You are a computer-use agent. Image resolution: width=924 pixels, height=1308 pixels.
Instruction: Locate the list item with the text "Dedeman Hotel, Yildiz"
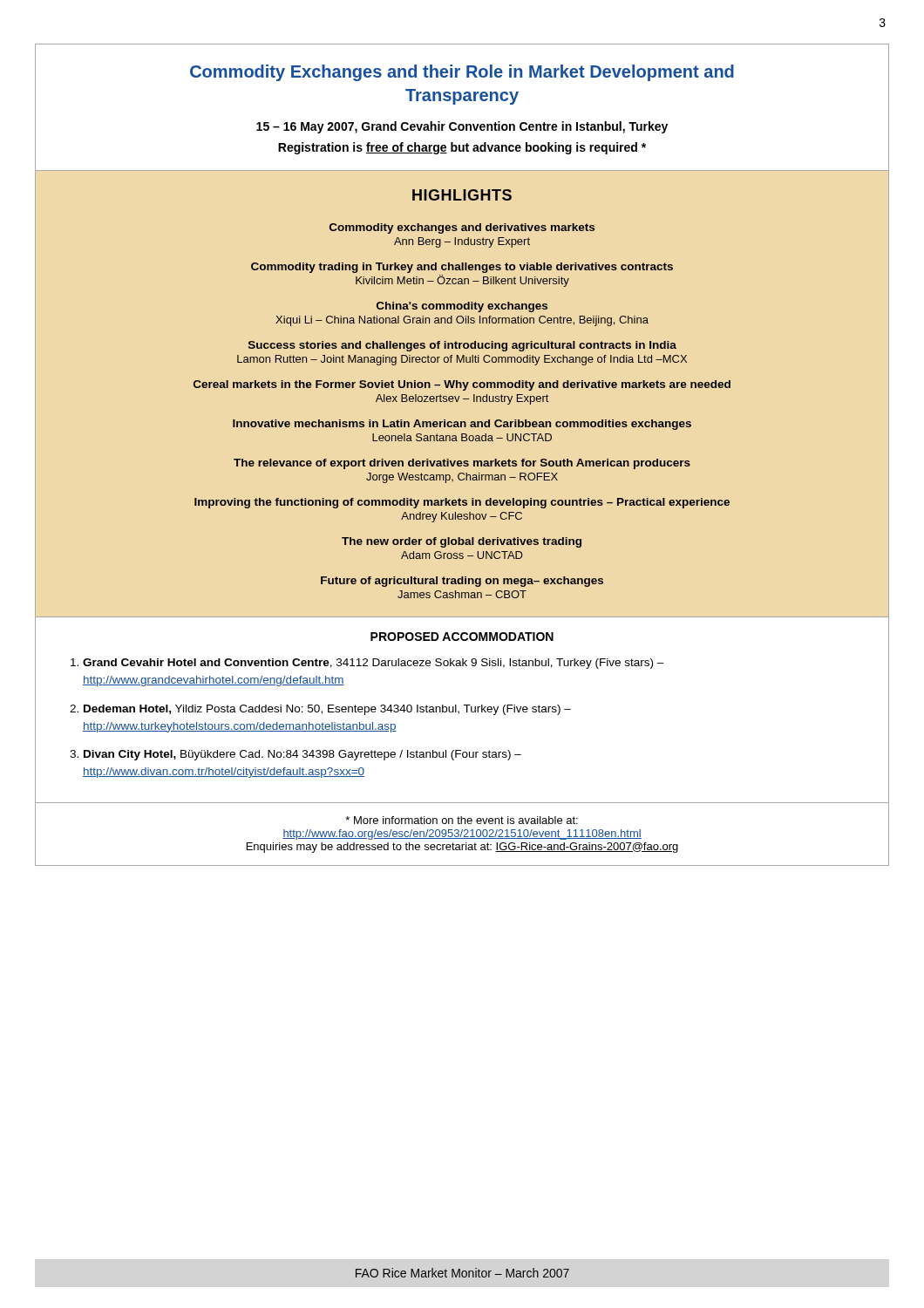point(327,717)
